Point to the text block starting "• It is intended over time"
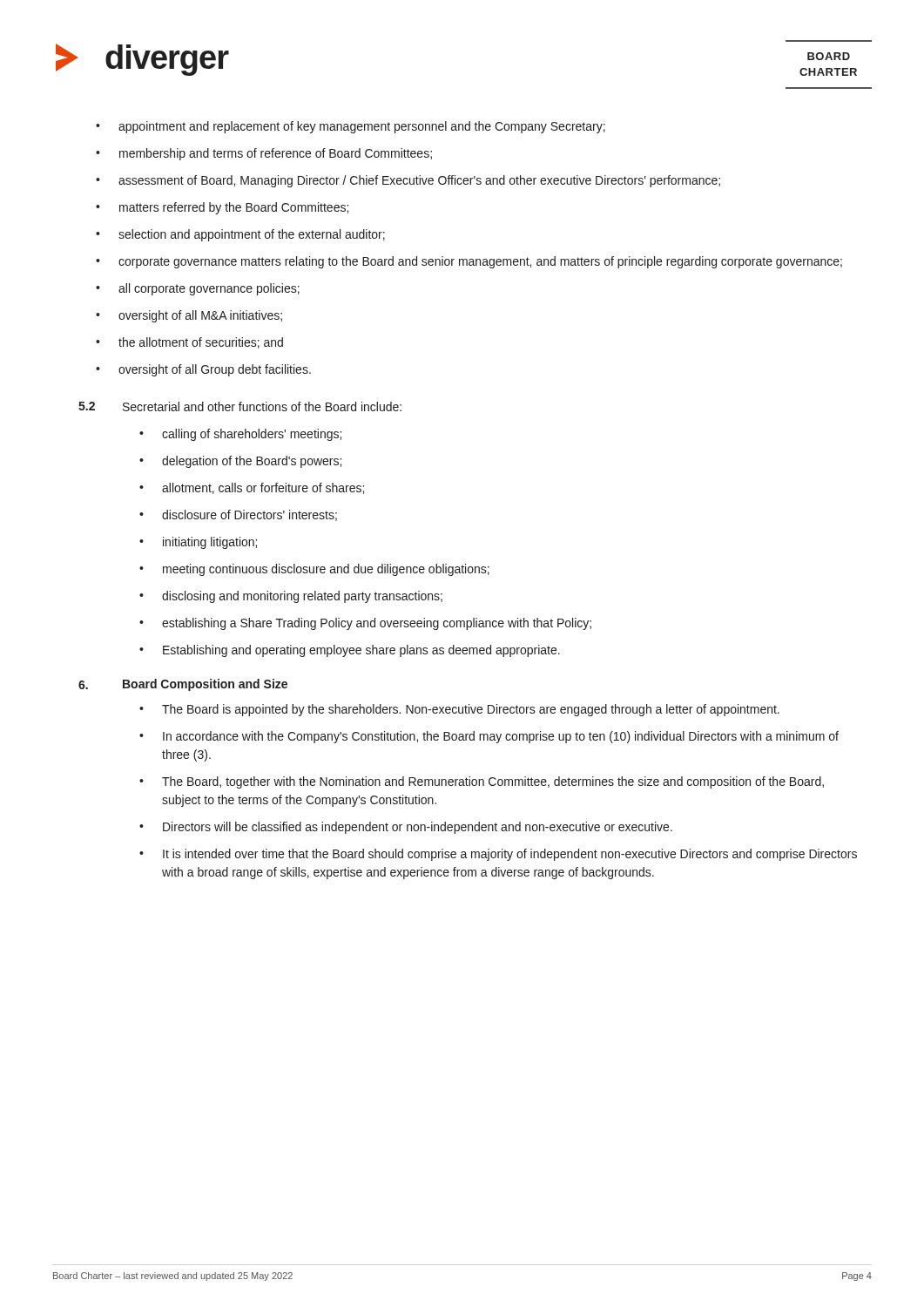The image size is (924, 1307). pos(501,864)
